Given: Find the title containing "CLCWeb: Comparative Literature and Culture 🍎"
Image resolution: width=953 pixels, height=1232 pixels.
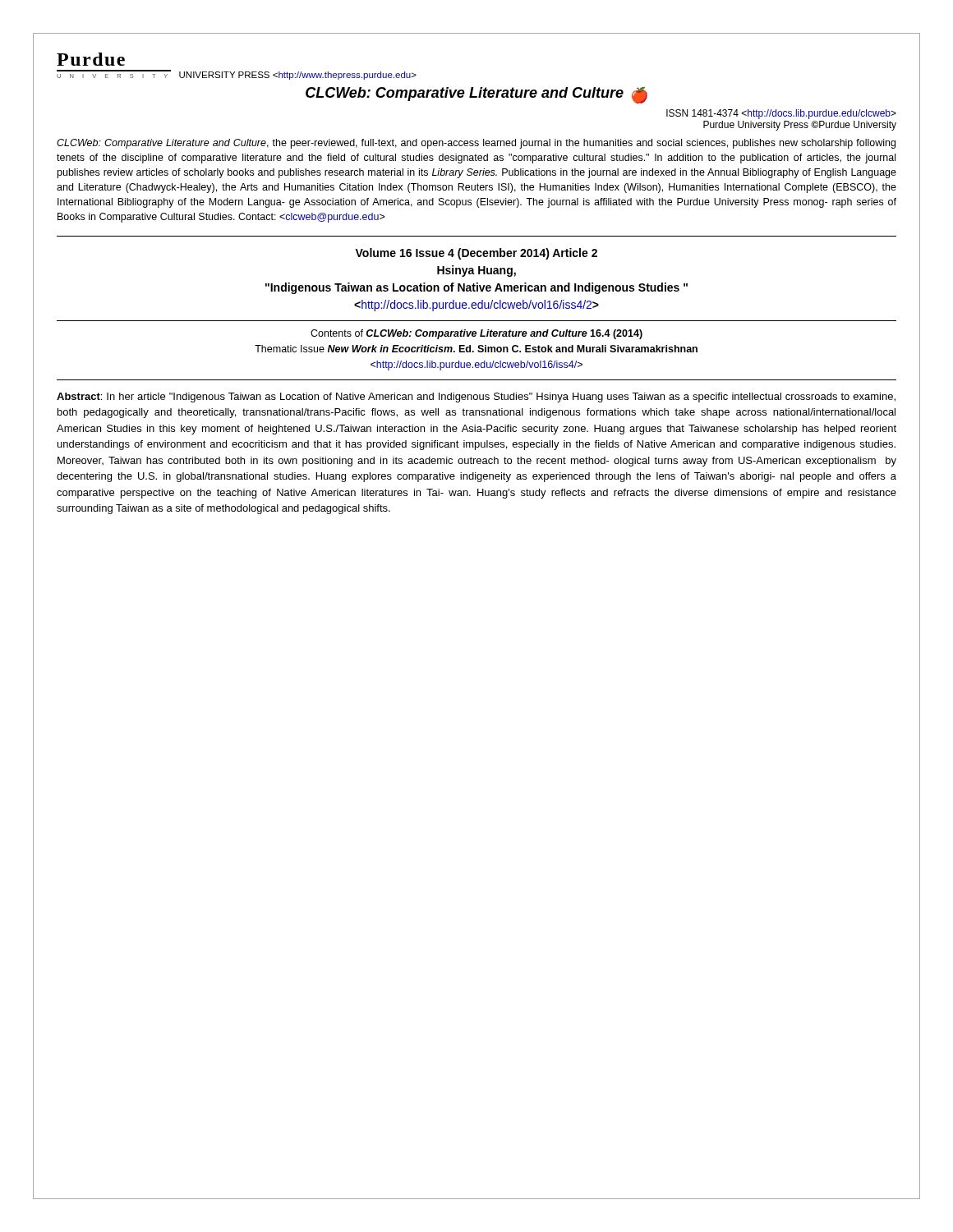Looking at the screenshot, I should click(x=476, y=94).
